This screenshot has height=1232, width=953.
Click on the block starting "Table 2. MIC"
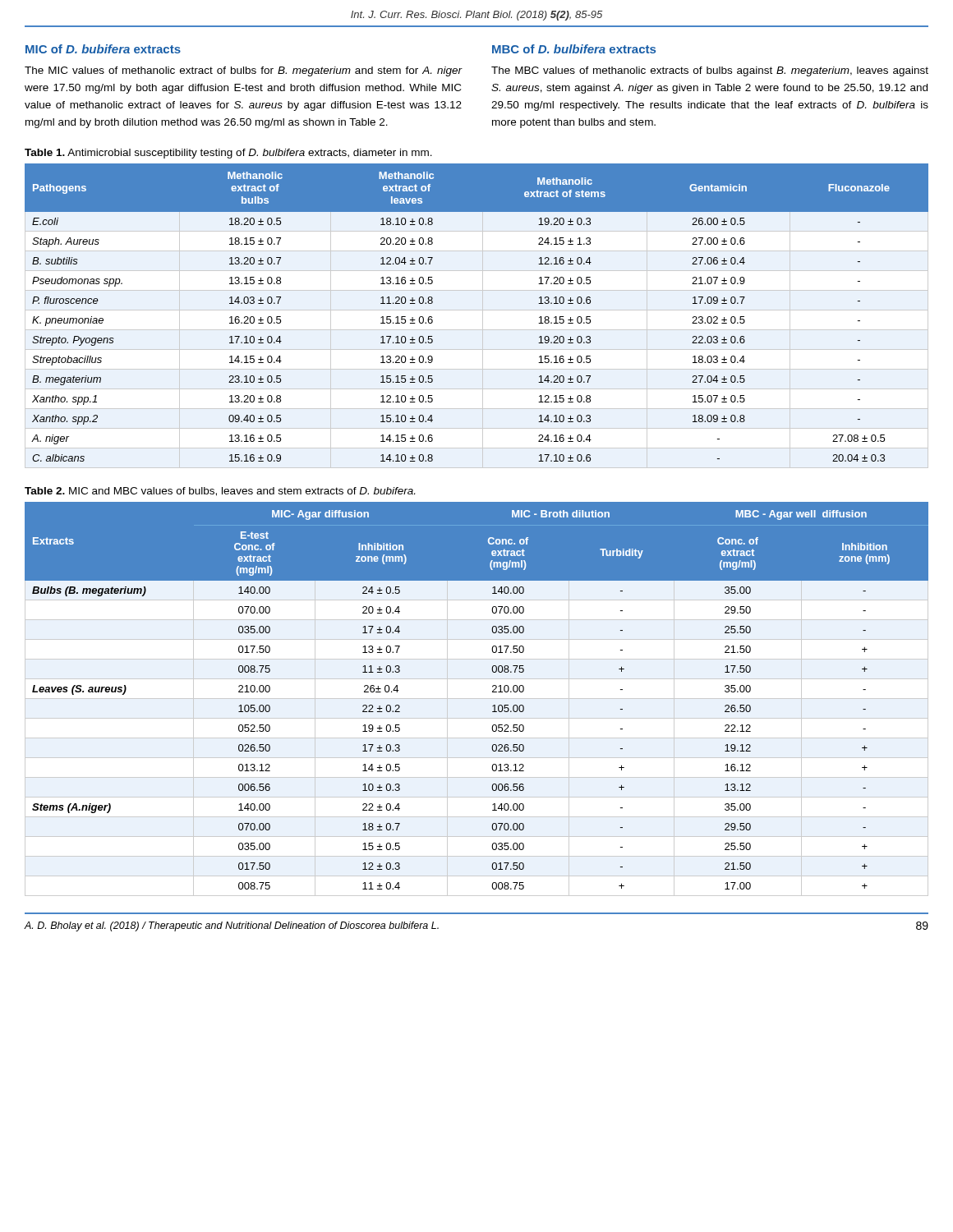221,490
